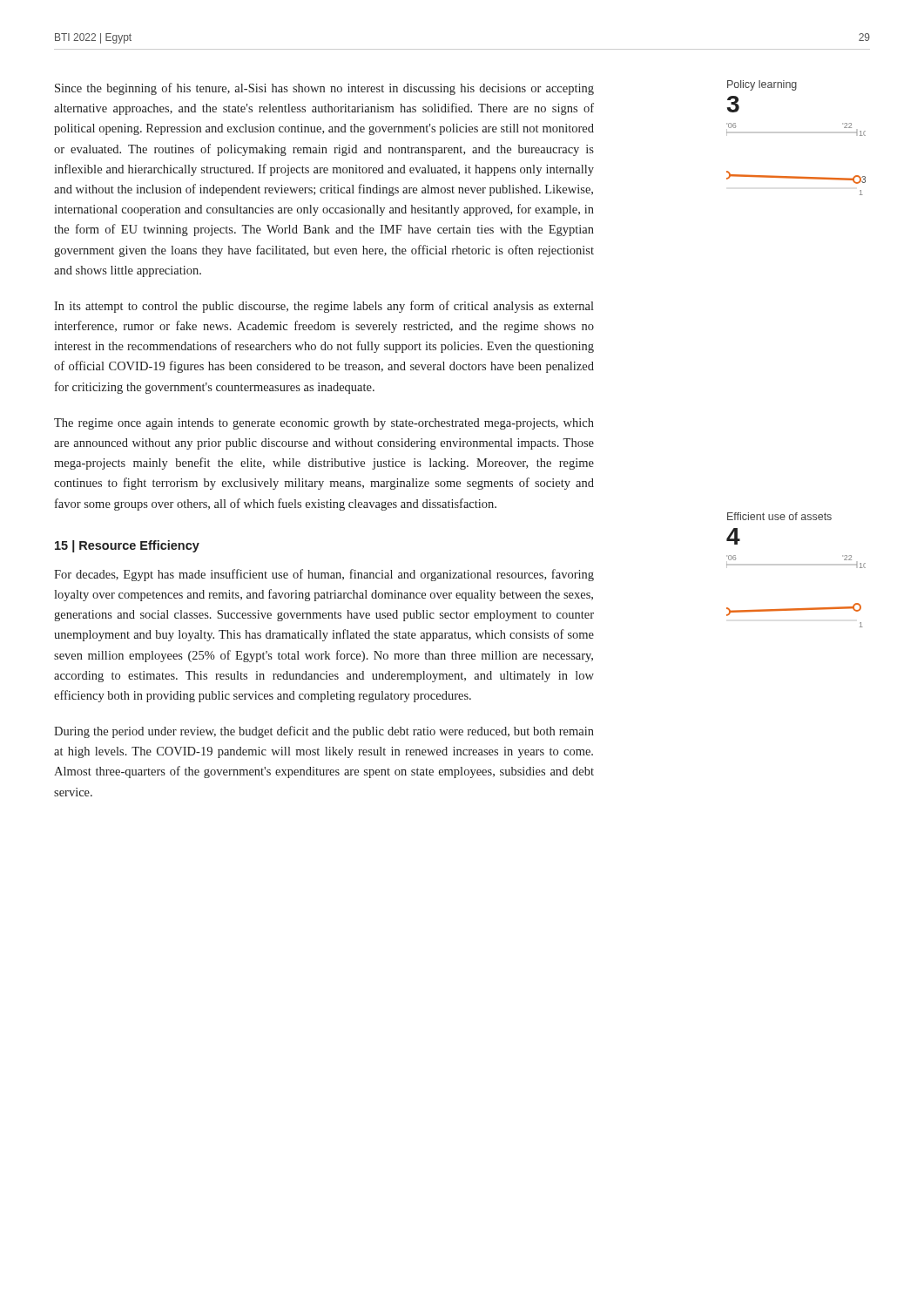This screenshot has height=1307, width=924.
Task: Select the text block that says "Since the beginning of"
Action: point(324,179)
